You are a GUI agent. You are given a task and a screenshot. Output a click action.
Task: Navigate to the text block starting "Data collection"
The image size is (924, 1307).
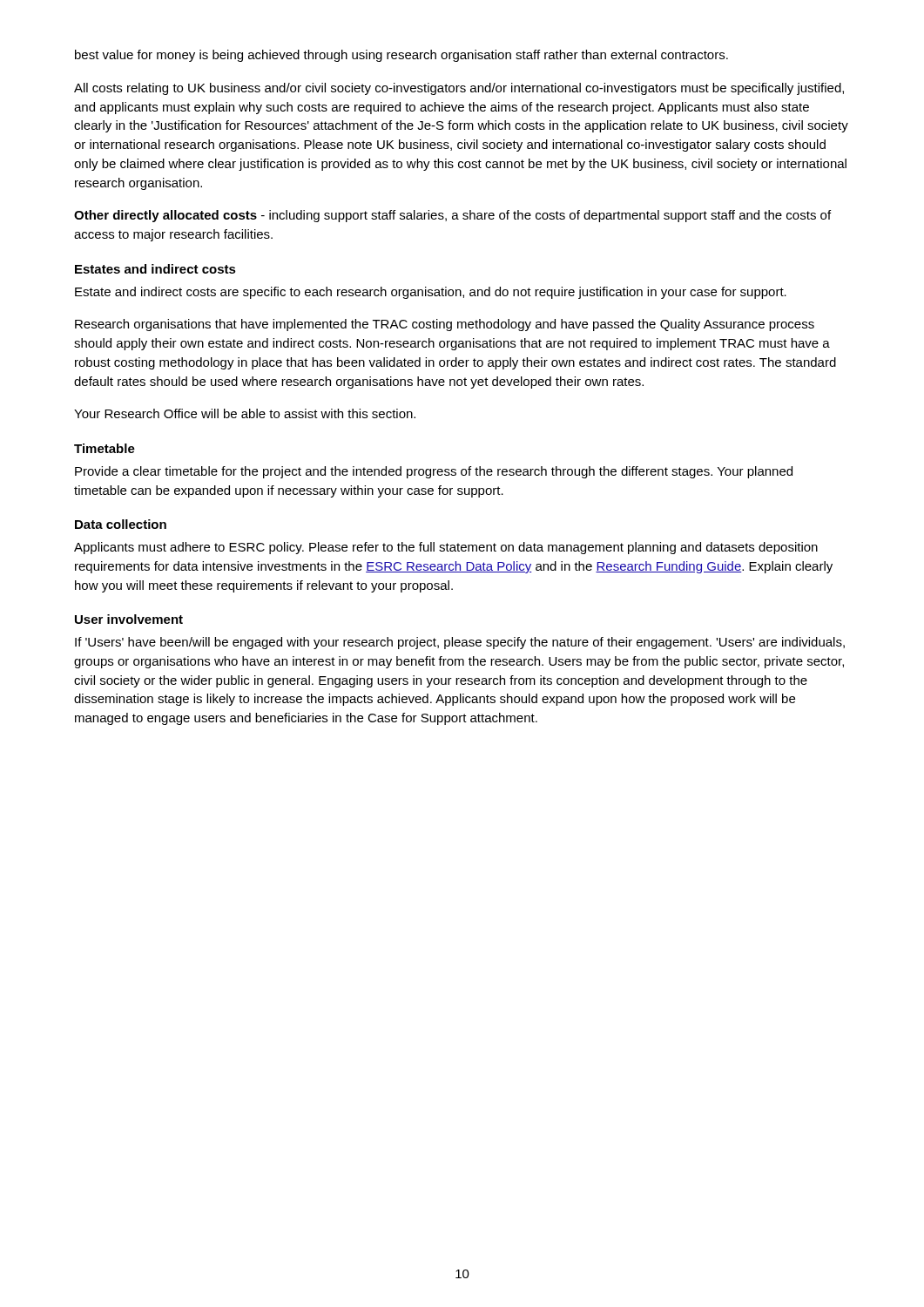[x=120, y=524]
